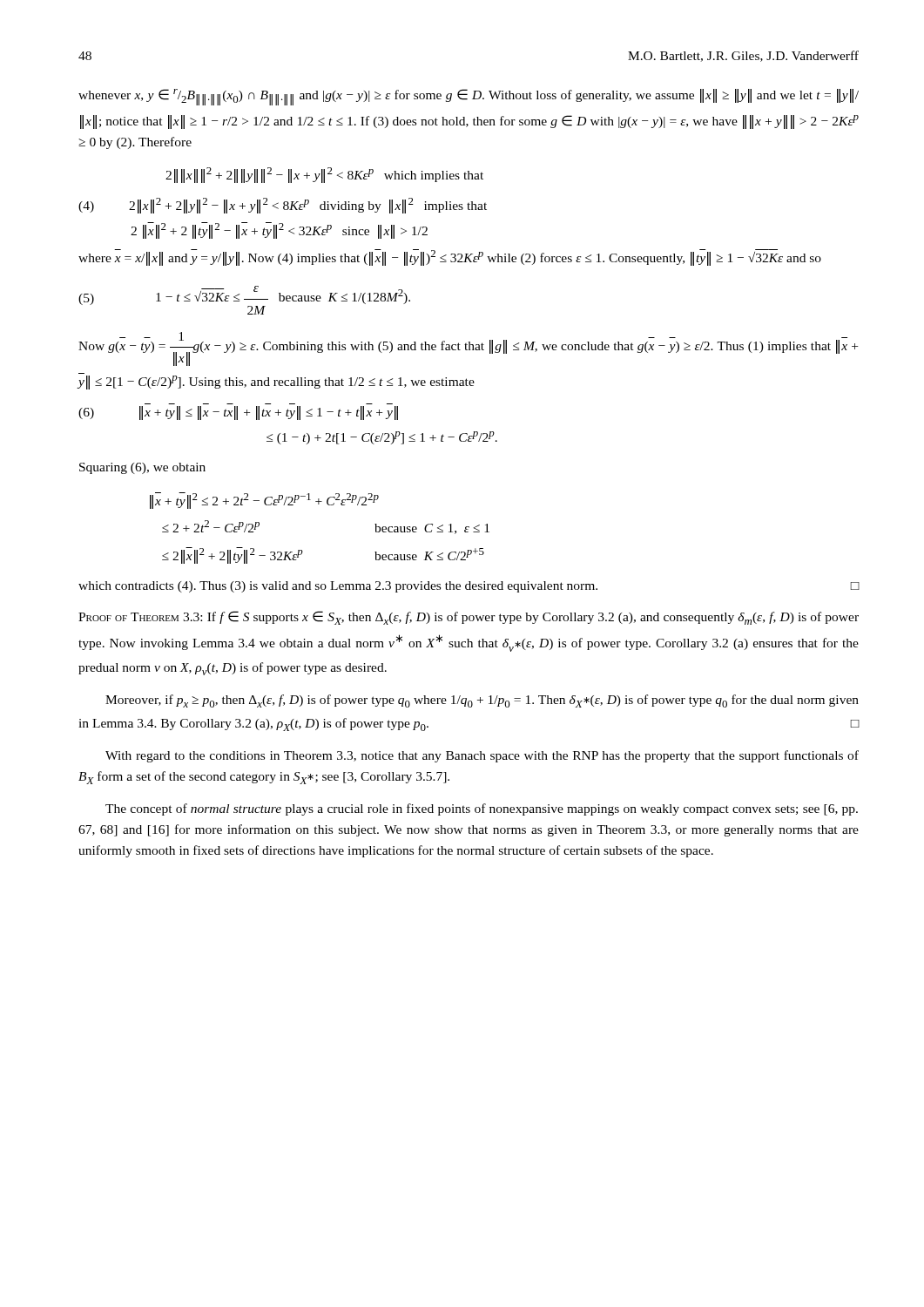Navigate to the text starting "With regard to"
Screen dimensions: 1307x924
pos(469,767)
